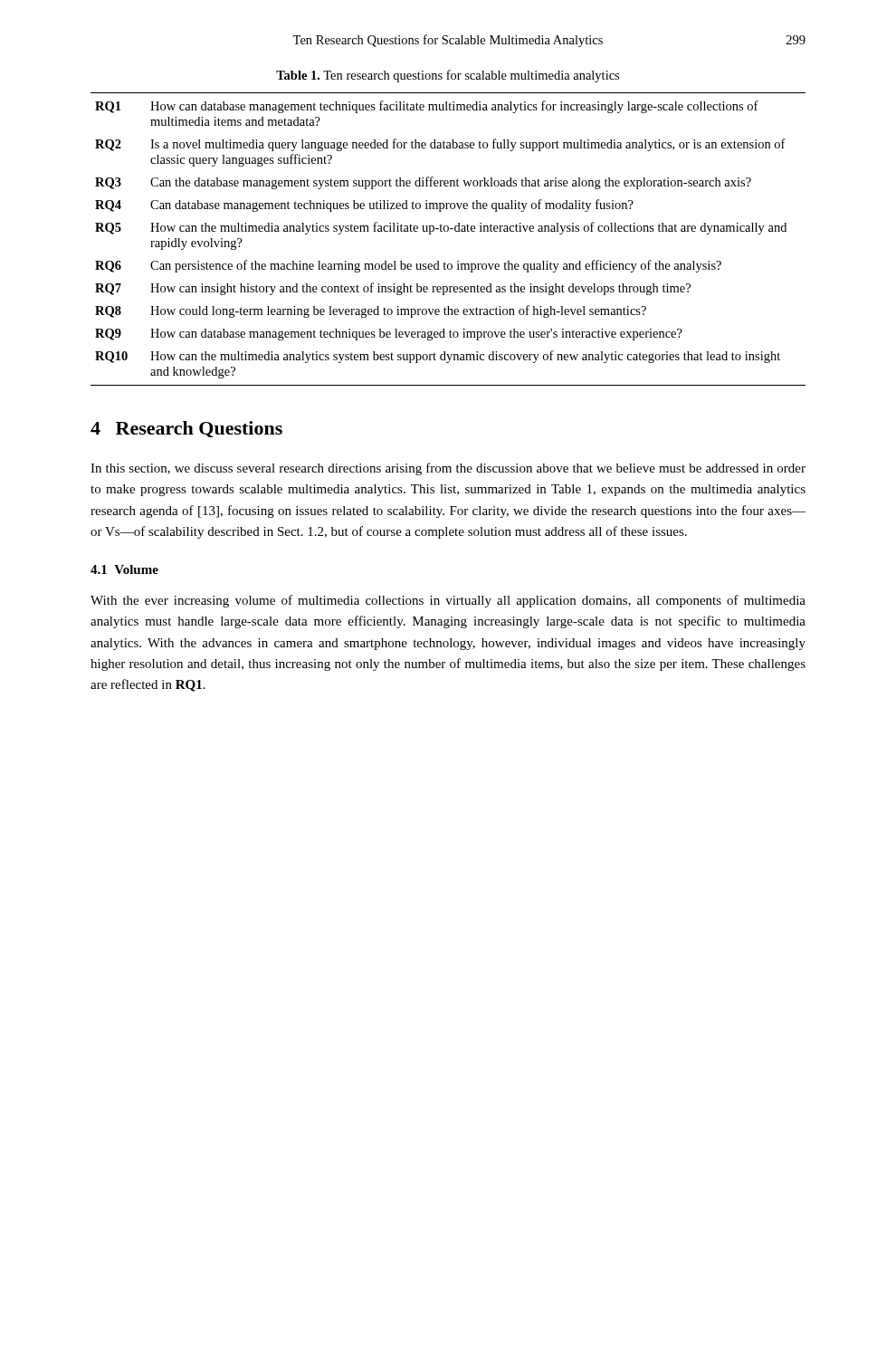
Task: Navigate to the region starting "With the ever increasing"
Action: tap(448, 642)
